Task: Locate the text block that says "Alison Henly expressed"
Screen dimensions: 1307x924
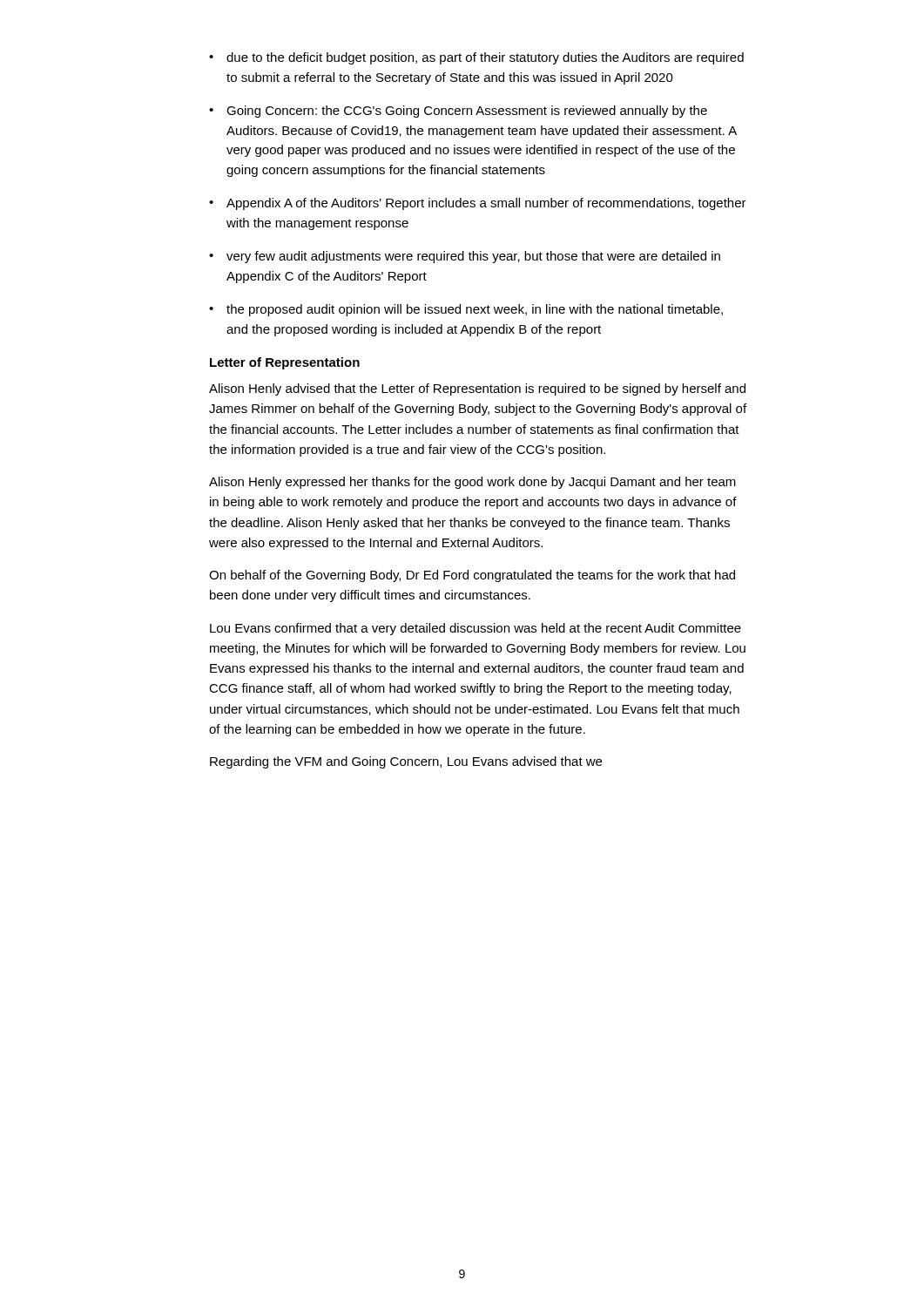Action: pyautogui.click(x=473, y=512)
